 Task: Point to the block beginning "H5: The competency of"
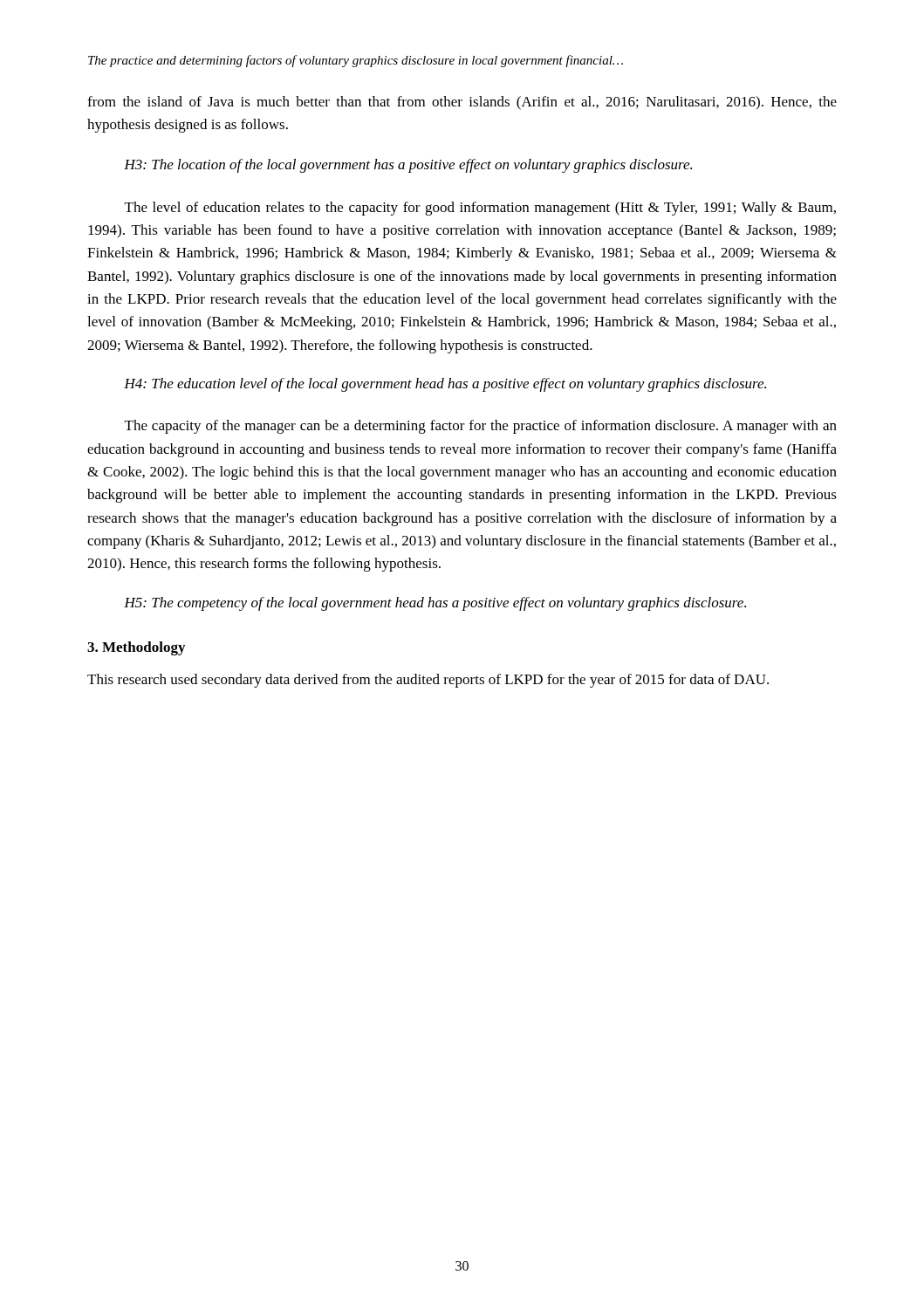[436, 602]
